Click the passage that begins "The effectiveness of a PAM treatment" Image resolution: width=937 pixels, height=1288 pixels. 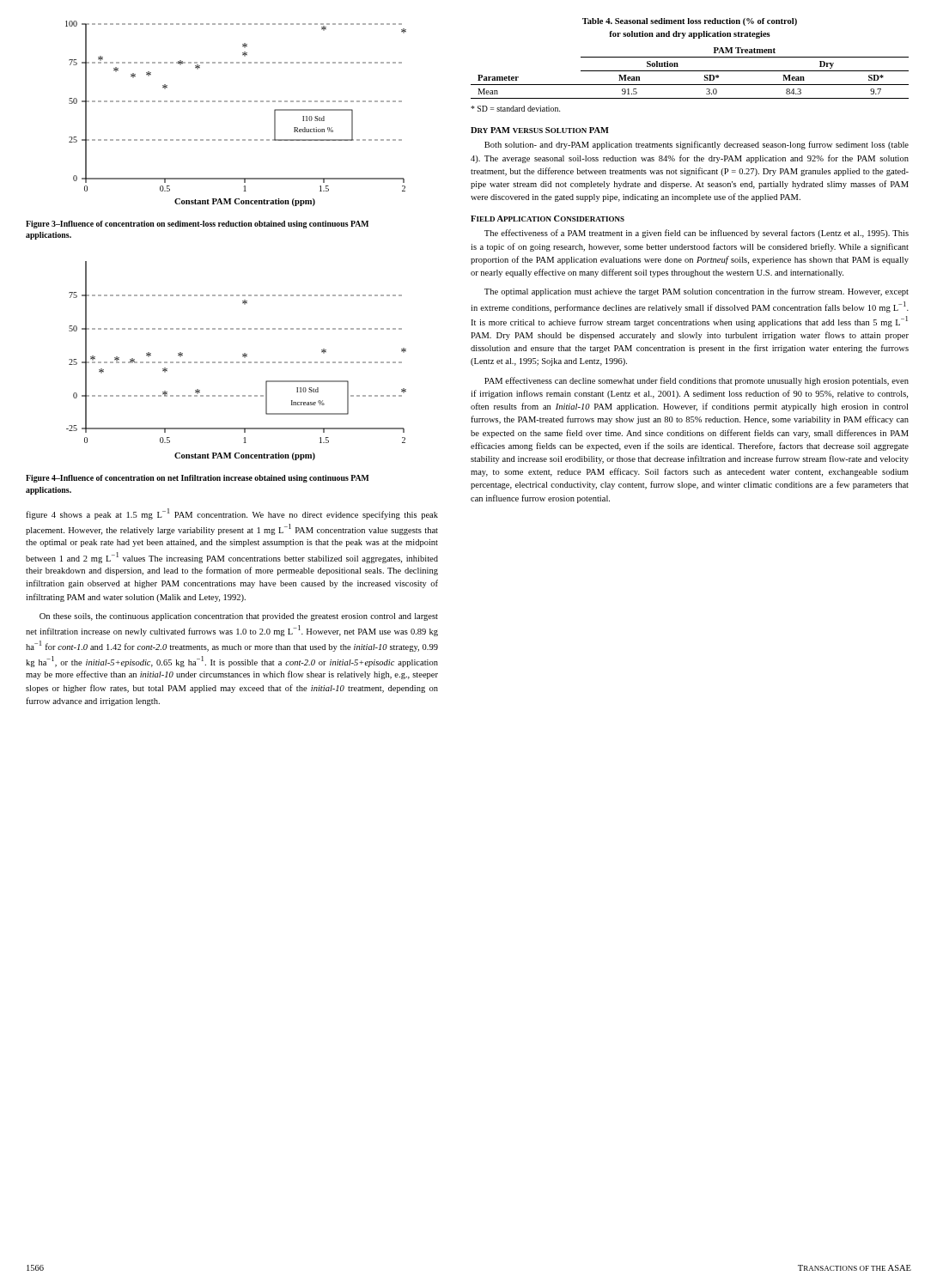tap(690, 253)
